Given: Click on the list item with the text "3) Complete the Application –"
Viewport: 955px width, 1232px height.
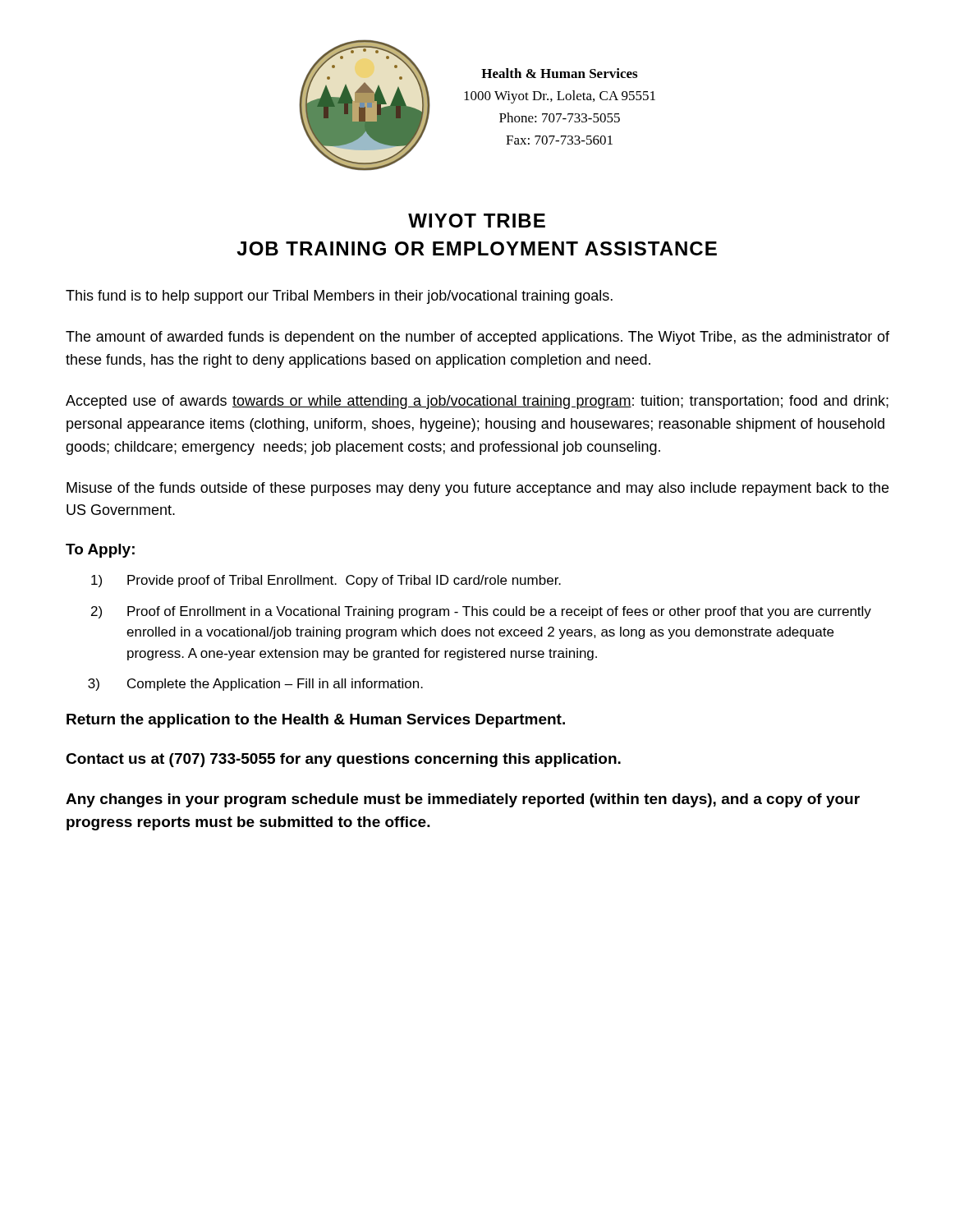Looking at the screenshot, I should coord(255,685).
